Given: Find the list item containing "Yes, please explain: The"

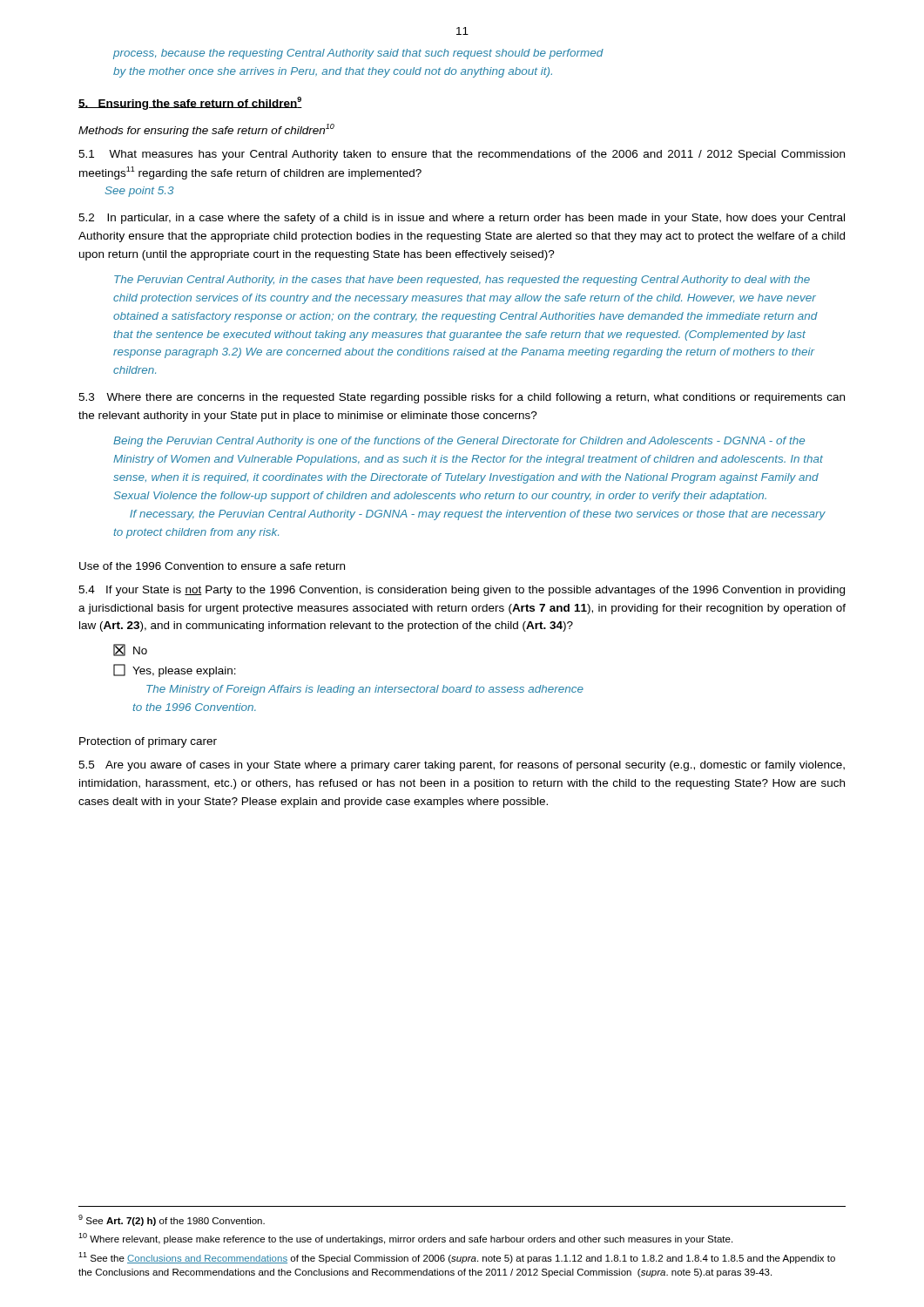Looking at the screenshot, I should [348, 690].
